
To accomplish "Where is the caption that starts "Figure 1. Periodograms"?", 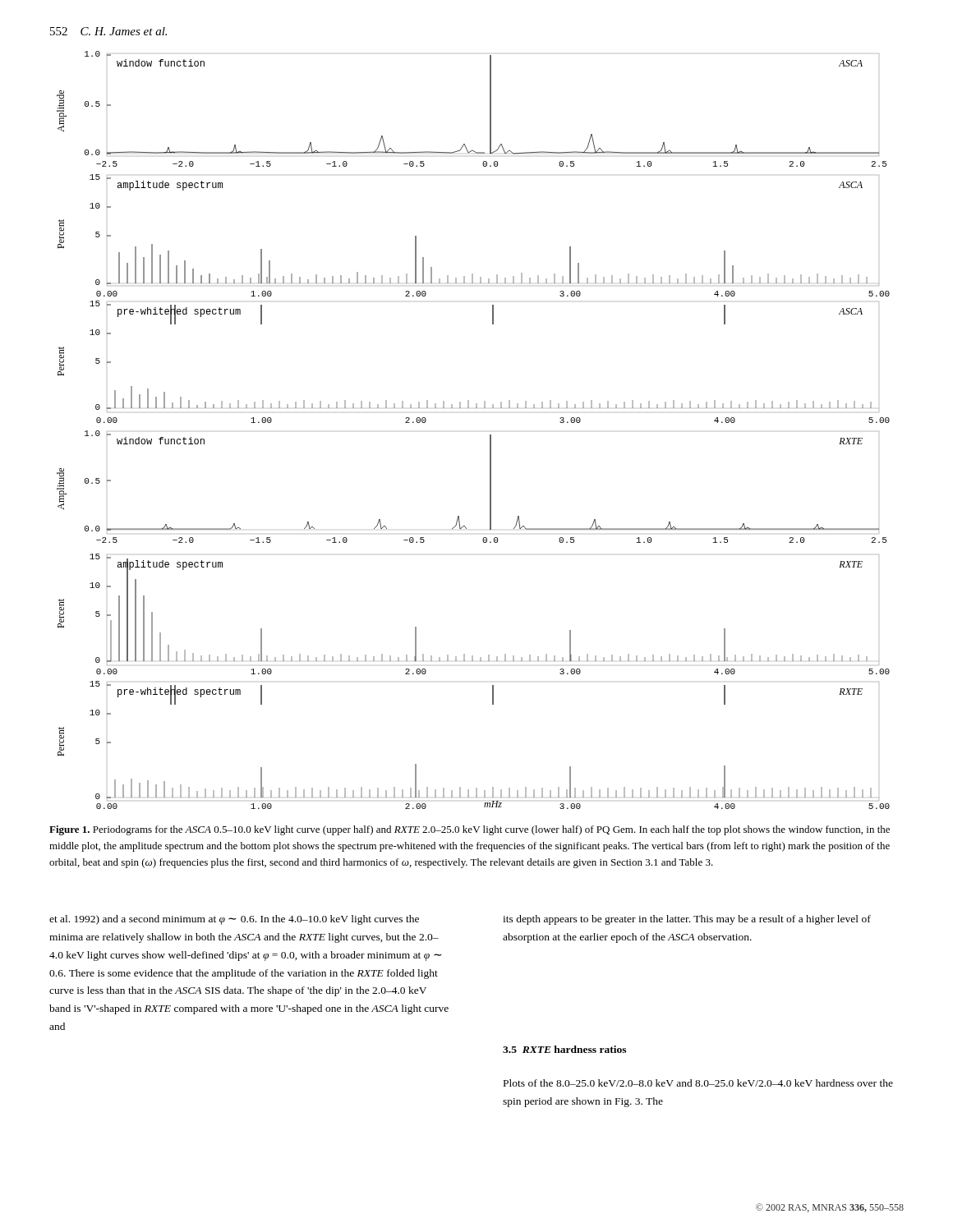I will pos(470,846).
